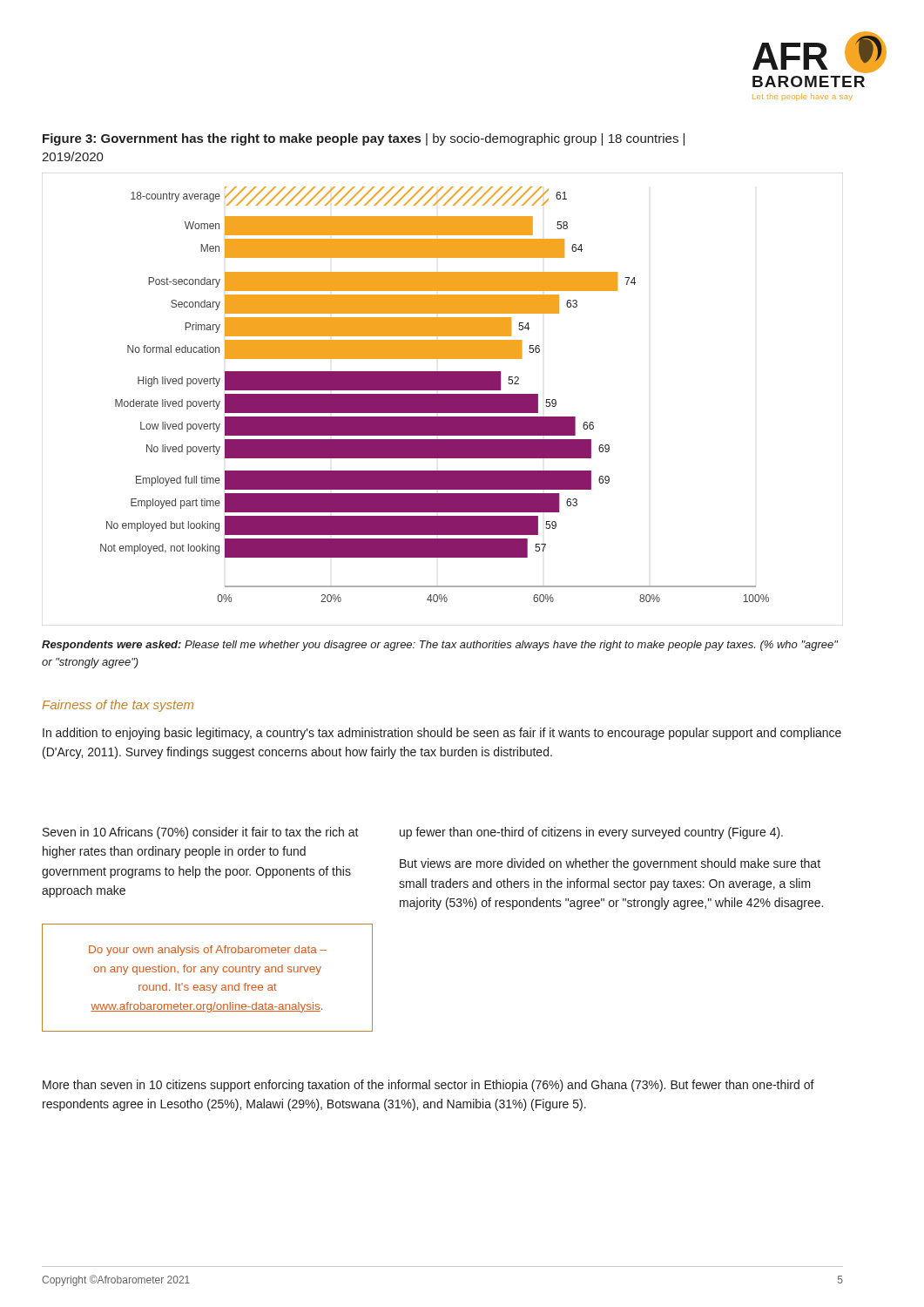
Task: Click on the text block that reads "More than seven"
Action: point(442,1095)
